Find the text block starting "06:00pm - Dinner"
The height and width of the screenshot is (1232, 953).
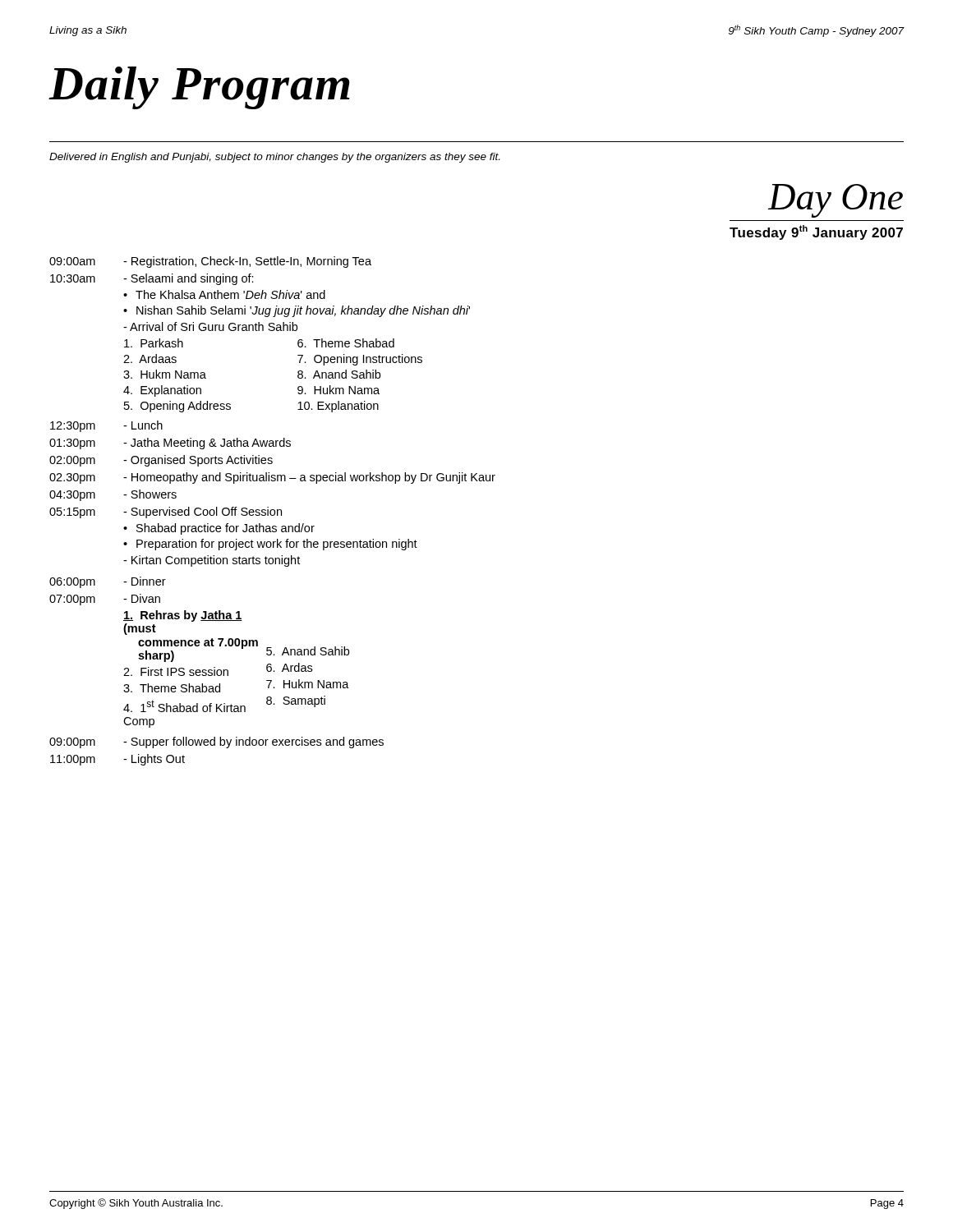pyautogui.click(x=71, y=582)
